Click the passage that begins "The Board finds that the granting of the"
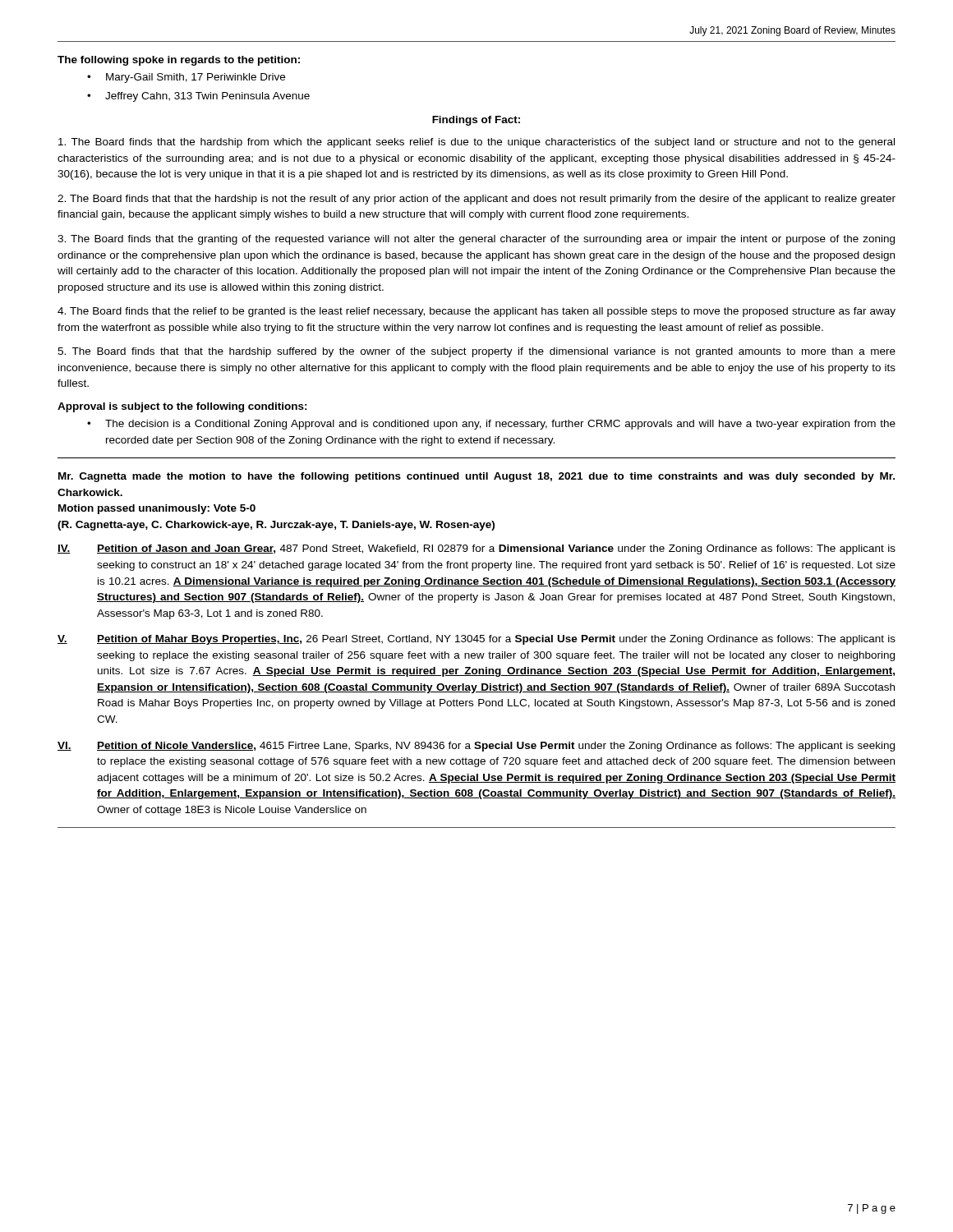 pos(476,263)
